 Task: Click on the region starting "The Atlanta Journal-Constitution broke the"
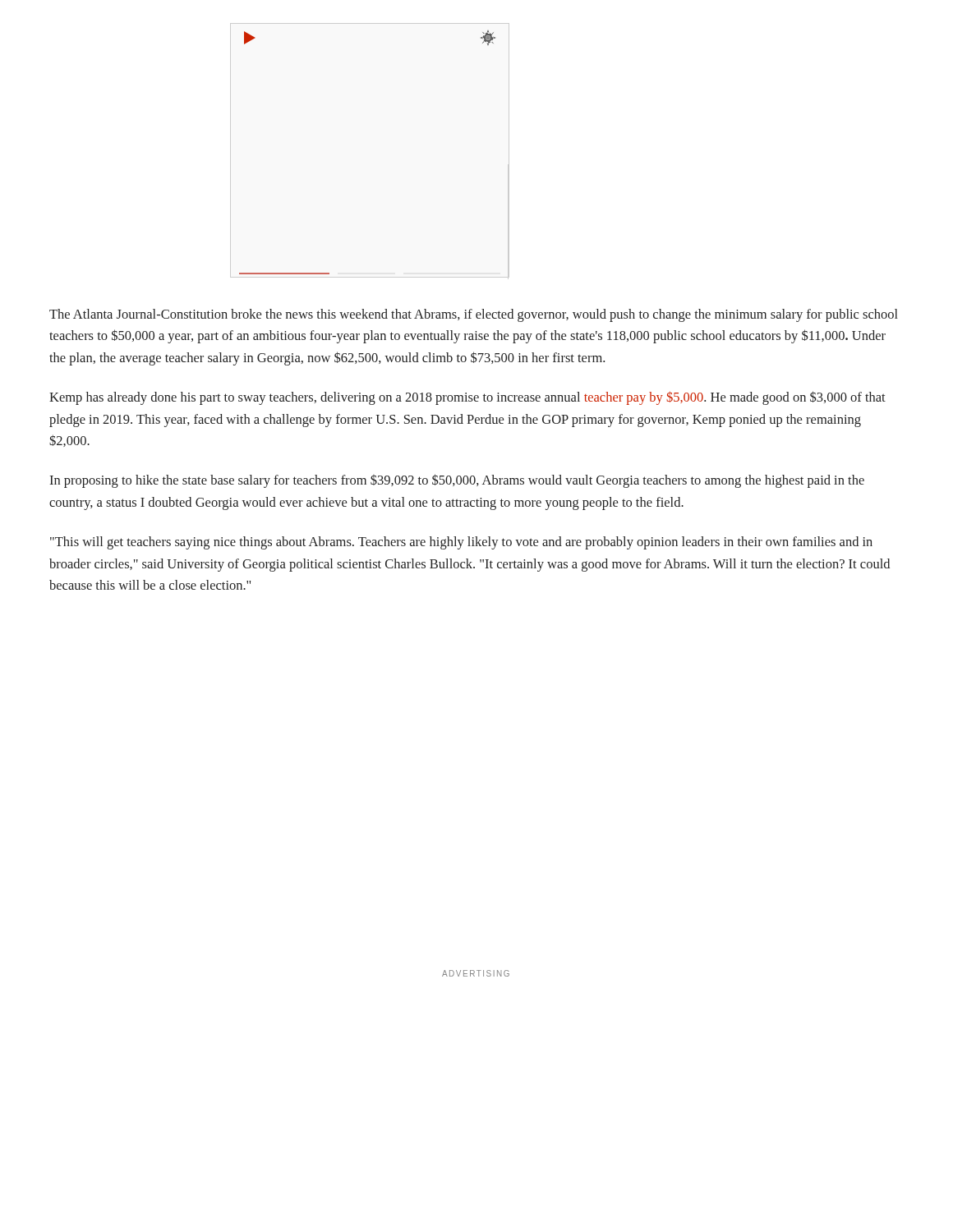[x=474, y=336]
